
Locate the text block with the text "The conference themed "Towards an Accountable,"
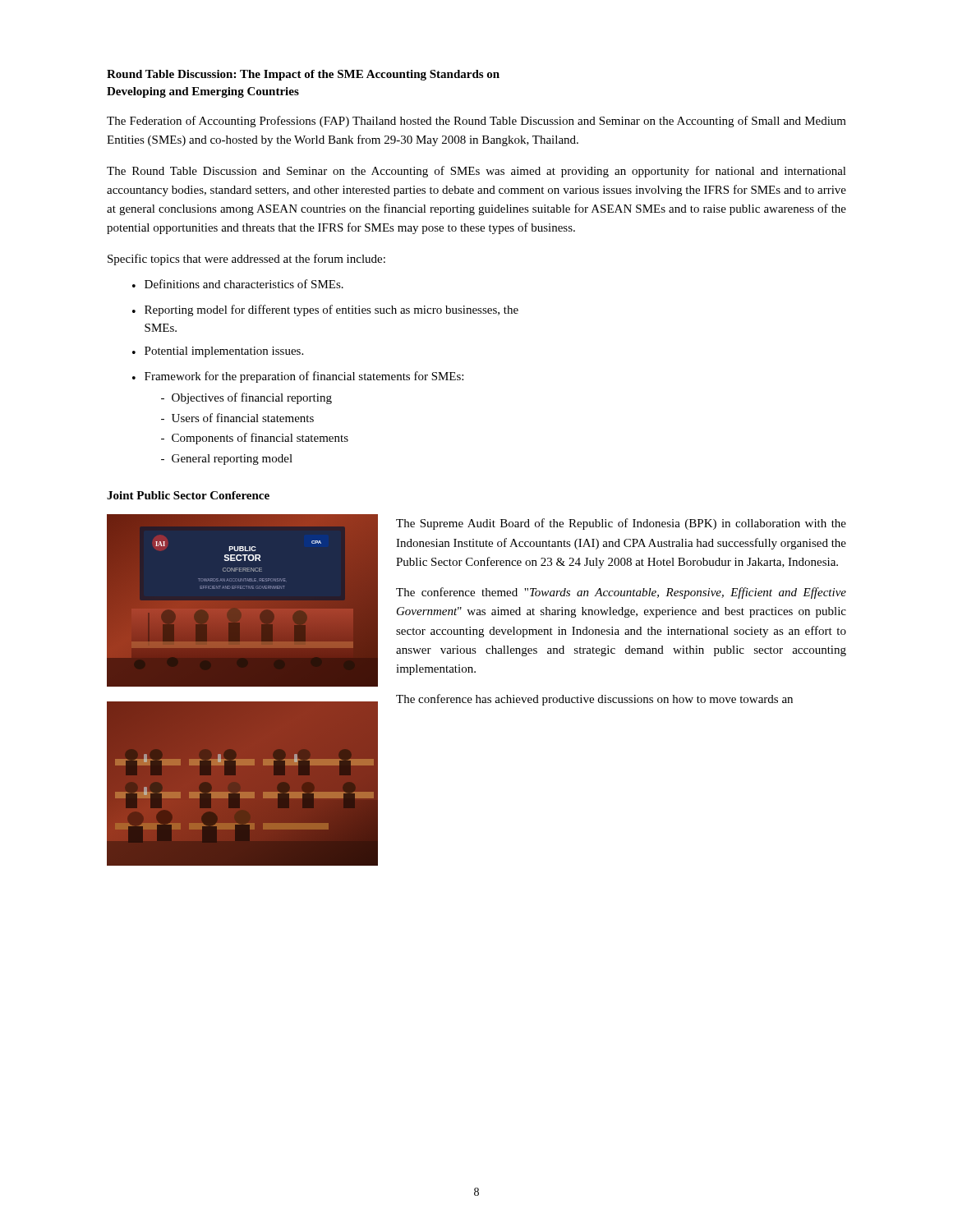tap(621, 630)
